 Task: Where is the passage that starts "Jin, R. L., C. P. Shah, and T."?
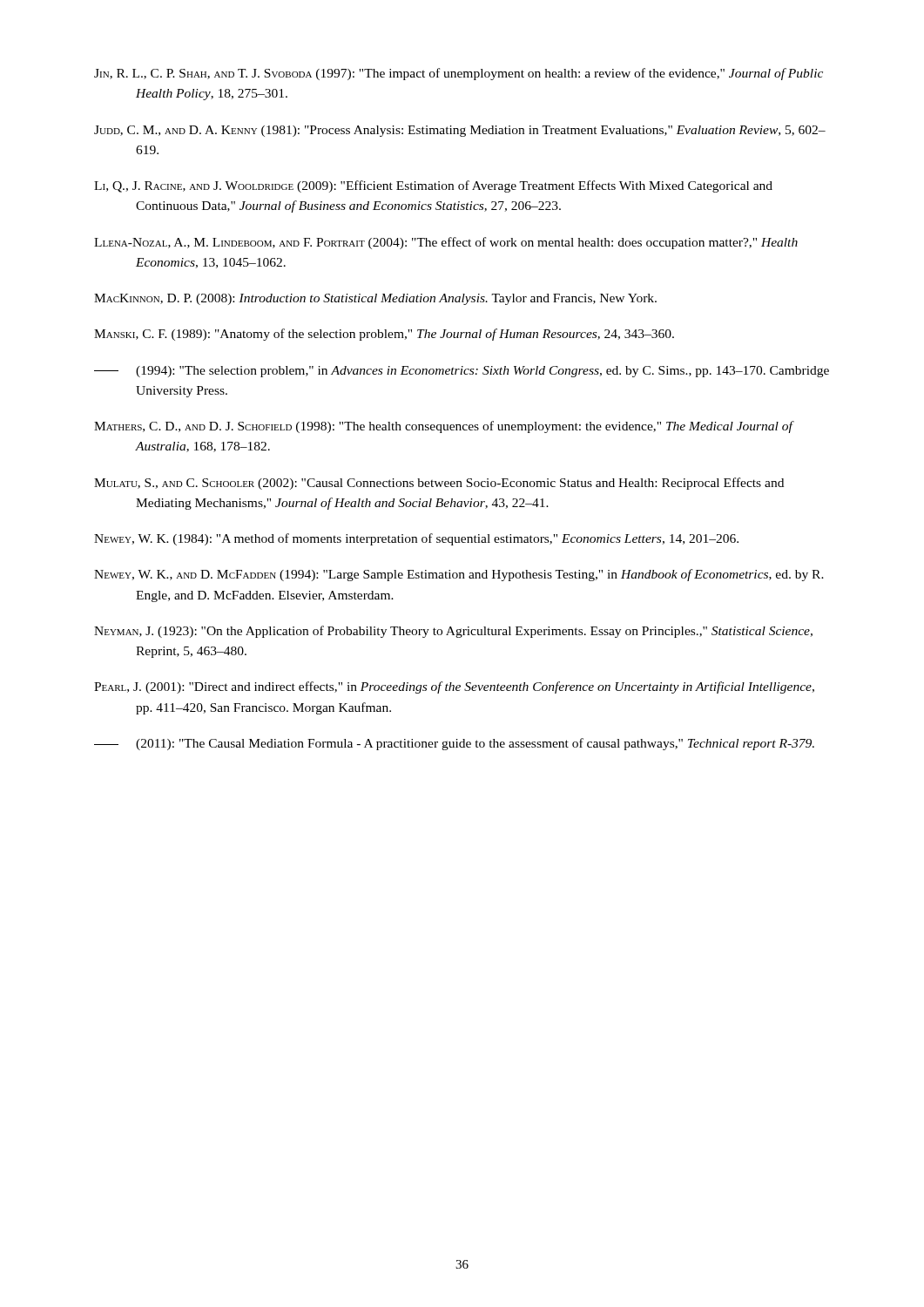[x=459, y=83]
